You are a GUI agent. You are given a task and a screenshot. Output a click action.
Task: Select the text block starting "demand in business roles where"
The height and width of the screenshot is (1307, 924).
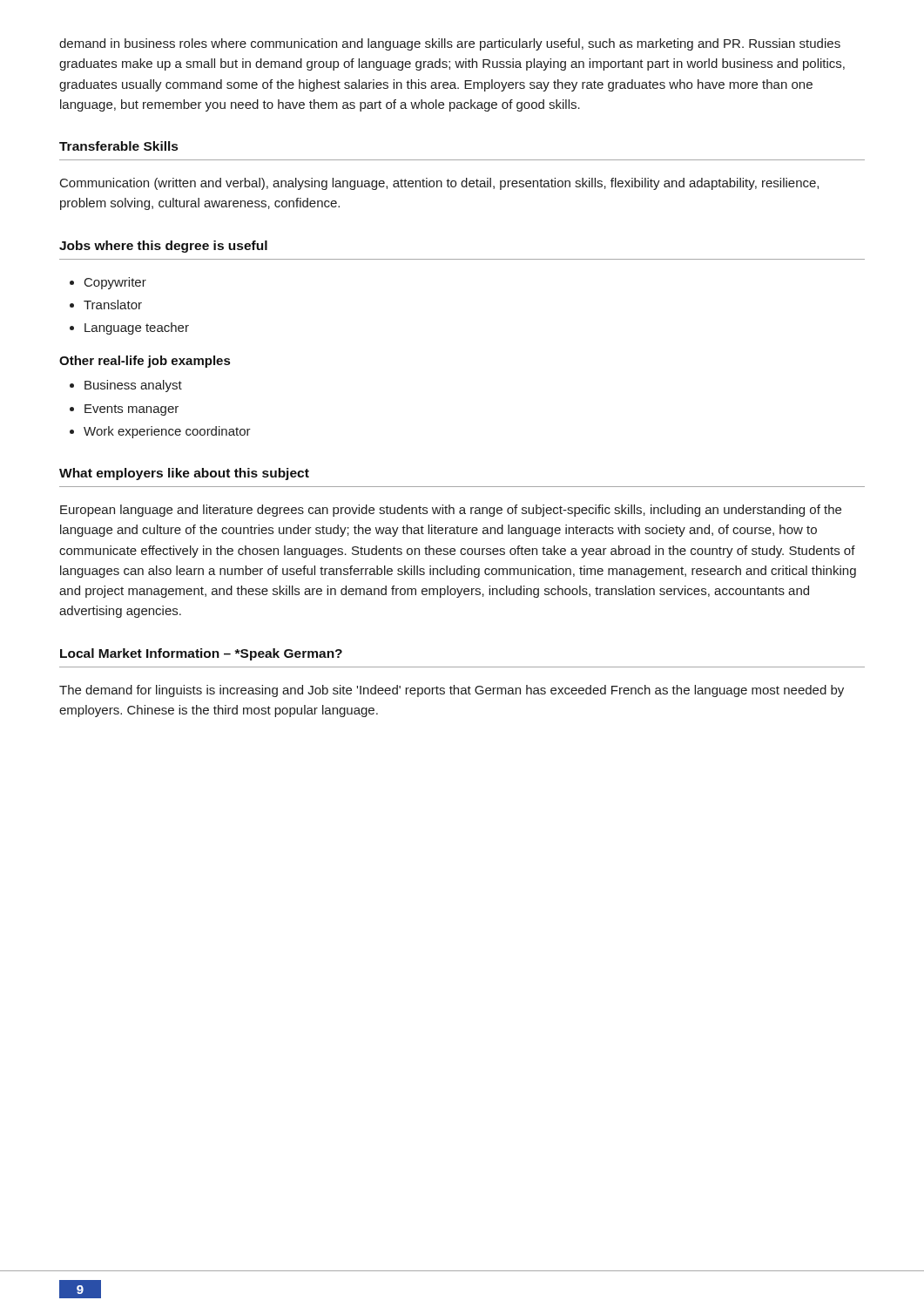452,74
